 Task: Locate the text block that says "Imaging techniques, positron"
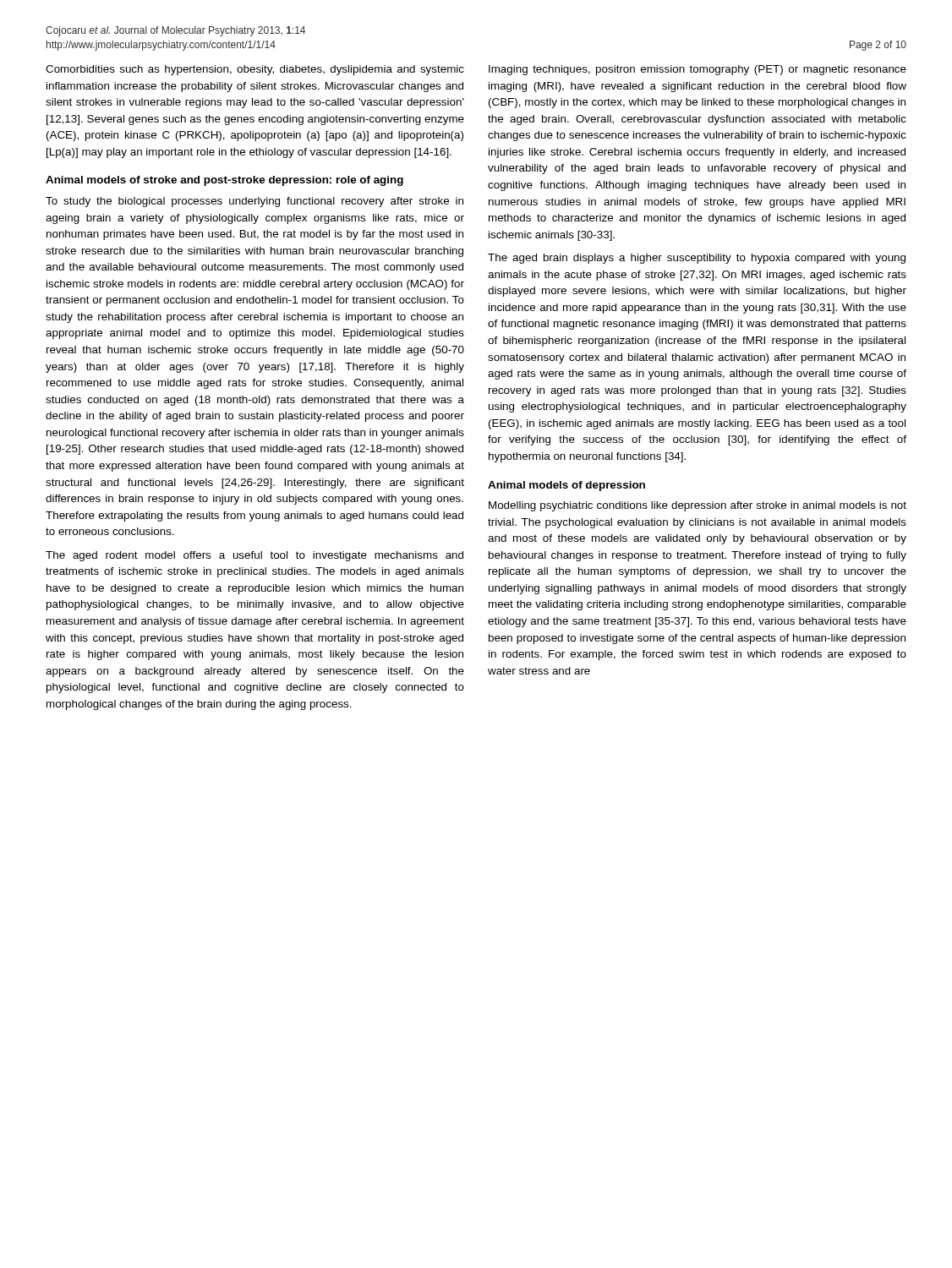(697, 263)
